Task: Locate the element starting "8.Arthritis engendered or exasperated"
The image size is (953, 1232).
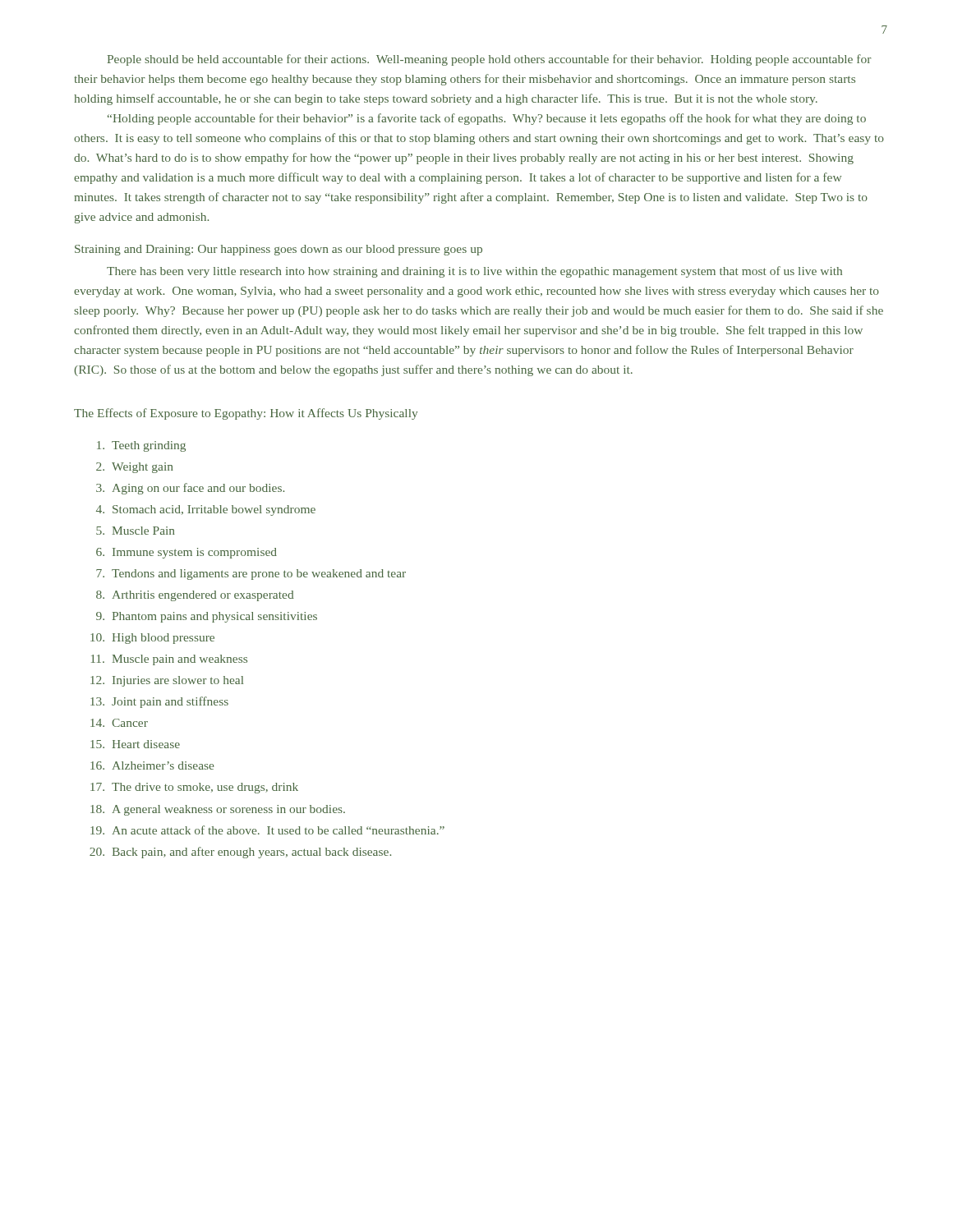Action: coord(195,596)
